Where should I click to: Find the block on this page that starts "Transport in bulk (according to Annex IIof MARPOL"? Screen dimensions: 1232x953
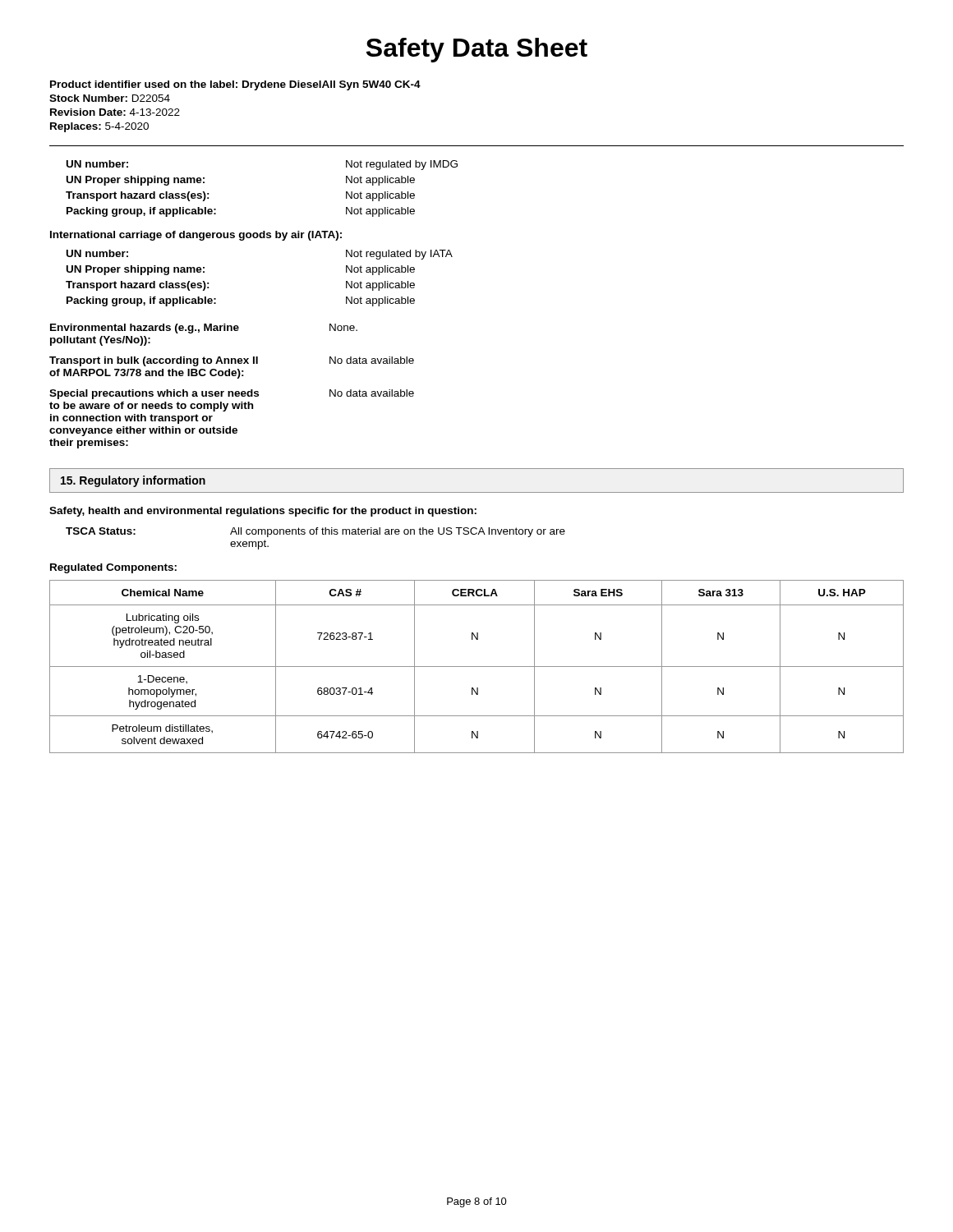pyautogui.click(x=232, y=366)
